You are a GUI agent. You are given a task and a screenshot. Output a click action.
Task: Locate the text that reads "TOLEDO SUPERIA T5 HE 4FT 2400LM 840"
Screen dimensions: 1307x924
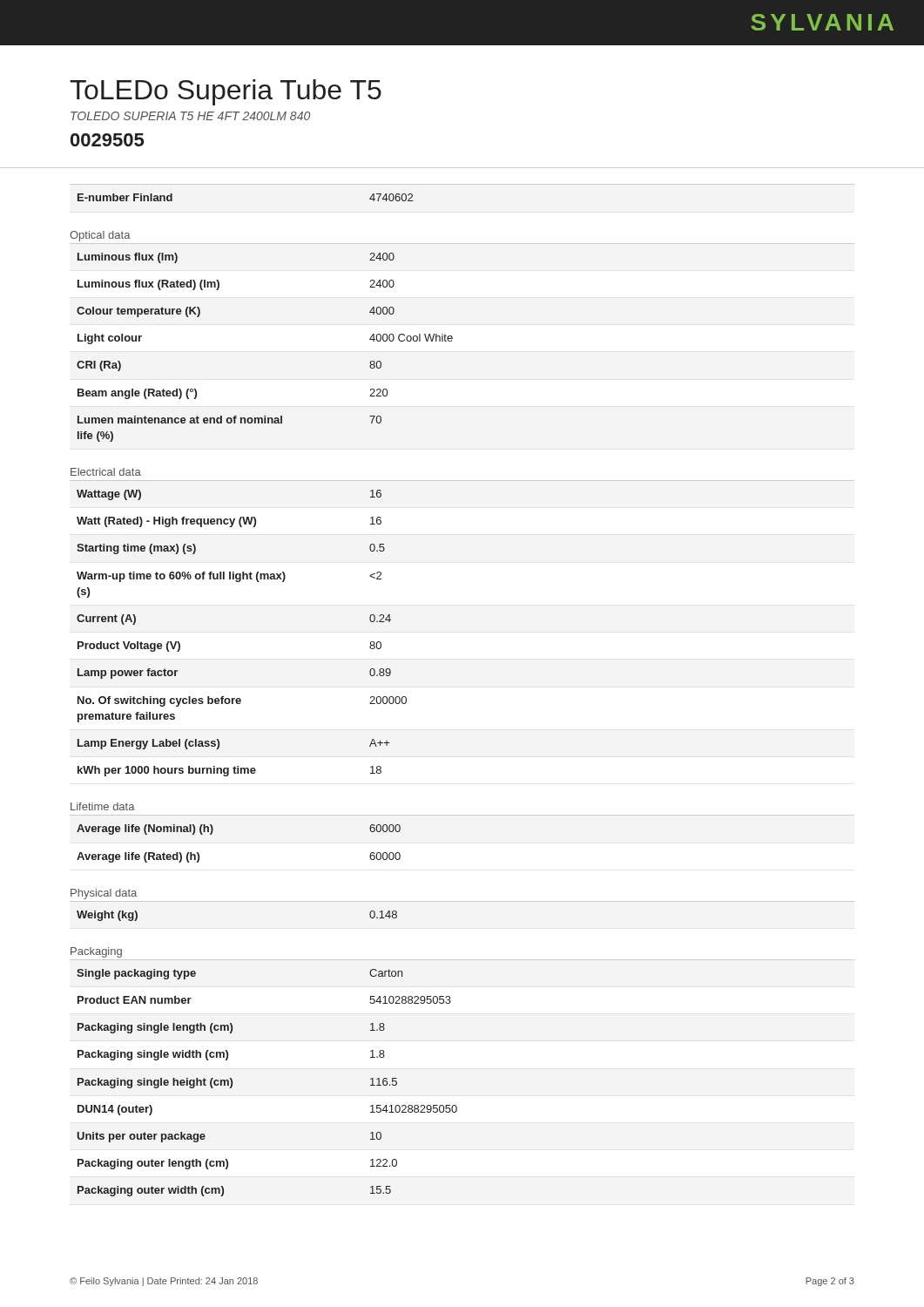coord(190,116)
